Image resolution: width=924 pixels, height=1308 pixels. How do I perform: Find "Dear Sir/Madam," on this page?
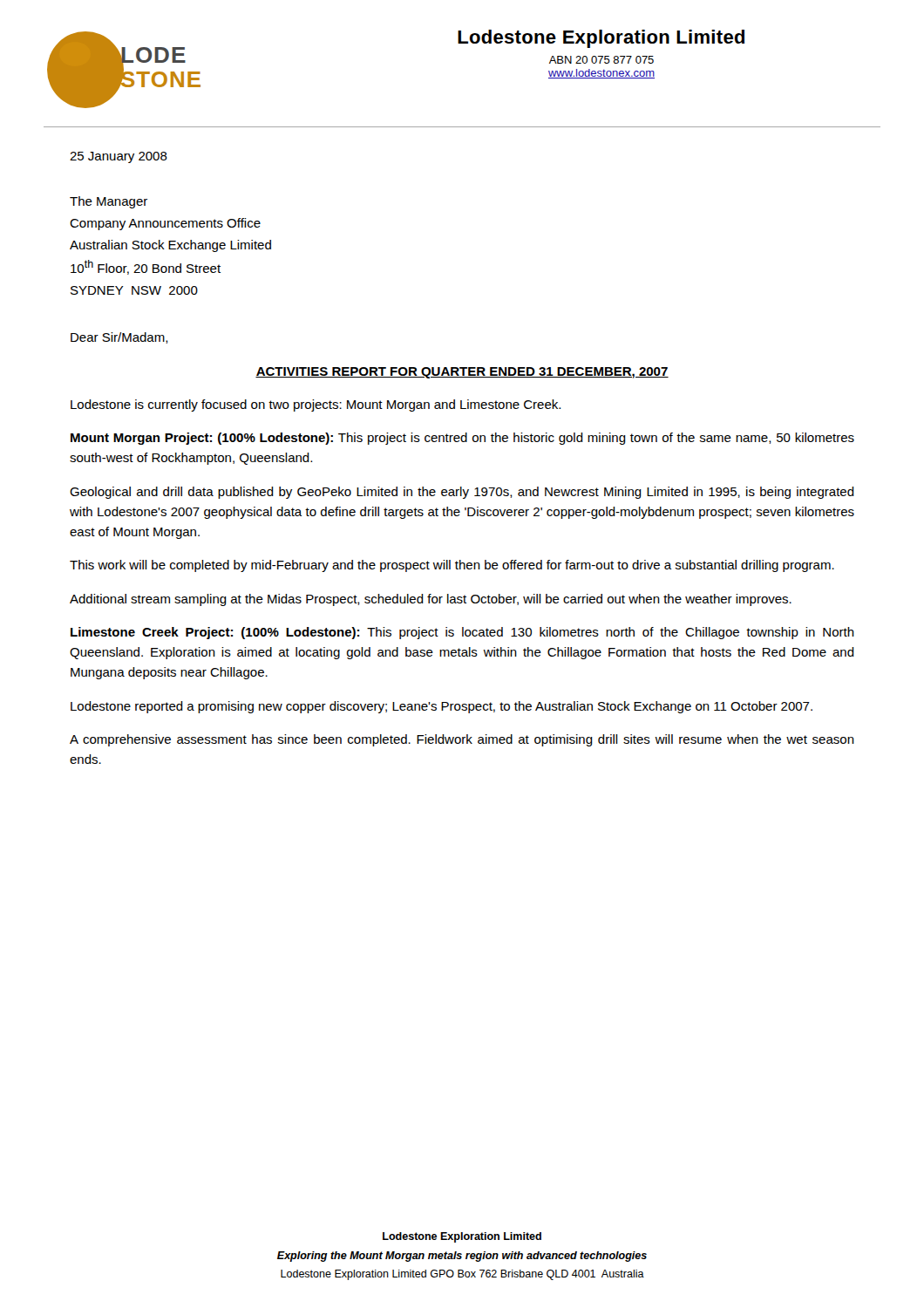pos(119,337)
